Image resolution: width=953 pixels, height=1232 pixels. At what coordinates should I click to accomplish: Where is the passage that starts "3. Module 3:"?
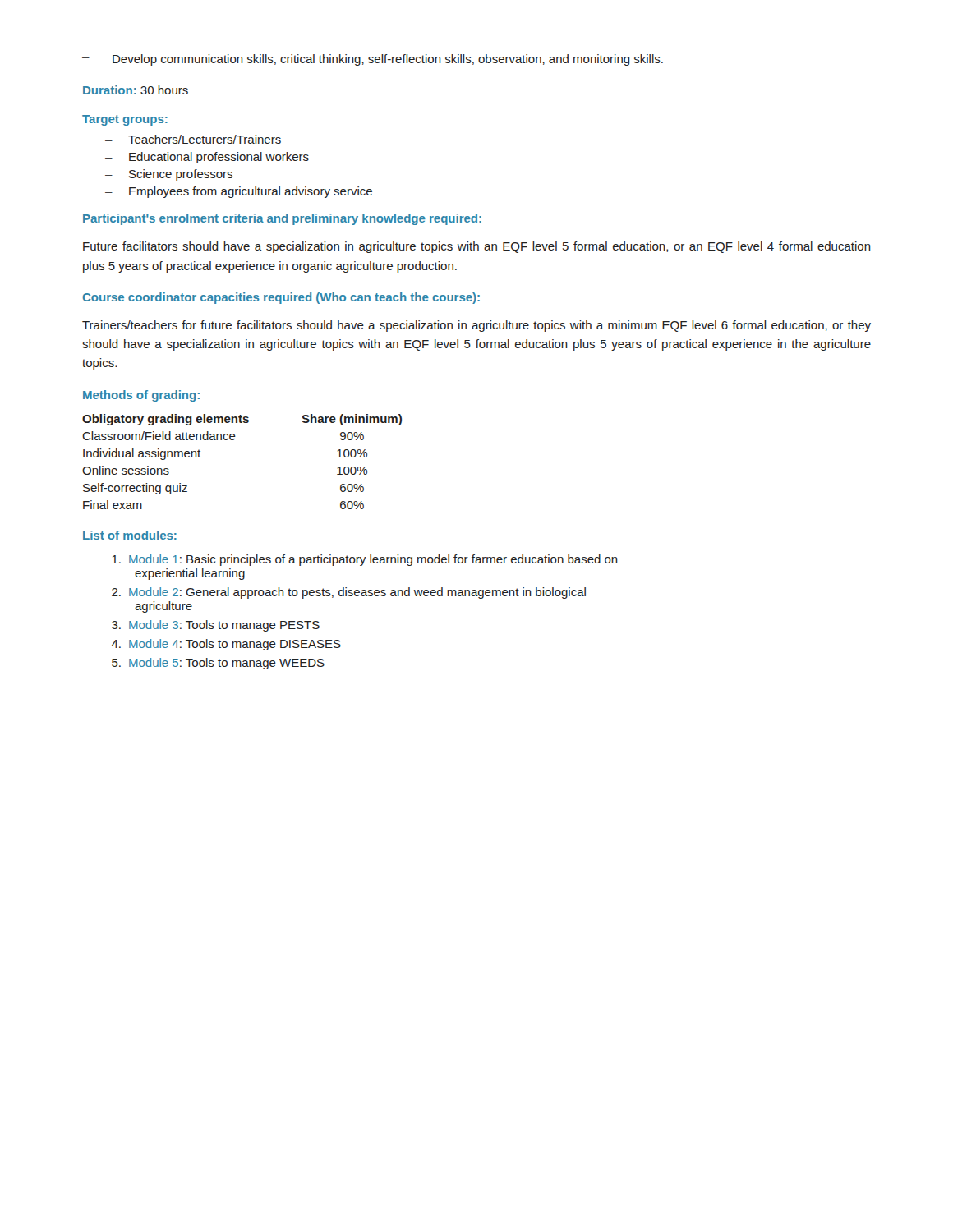(x=209, y=624)
